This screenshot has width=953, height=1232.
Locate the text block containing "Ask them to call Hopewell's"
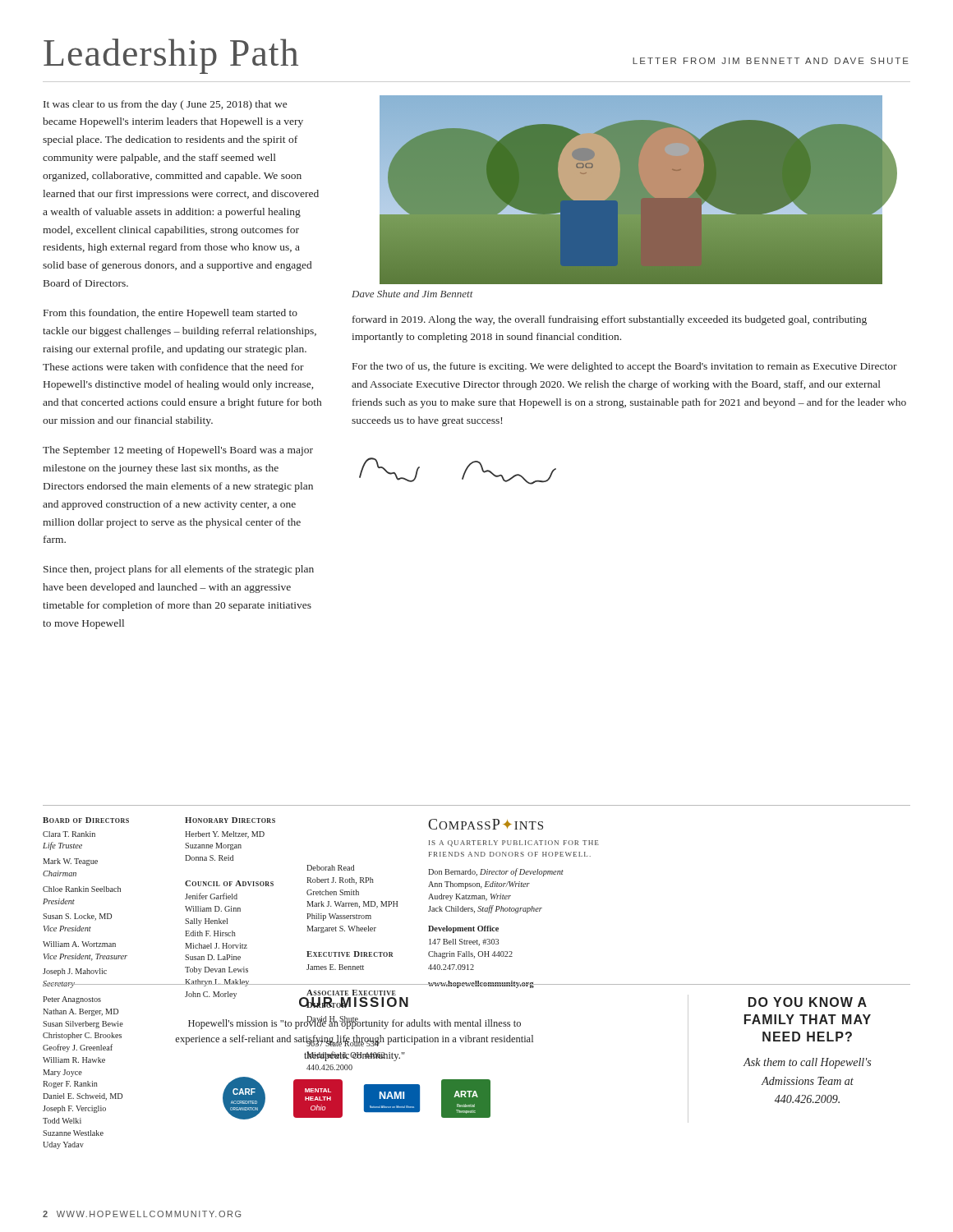(808, 1081)
